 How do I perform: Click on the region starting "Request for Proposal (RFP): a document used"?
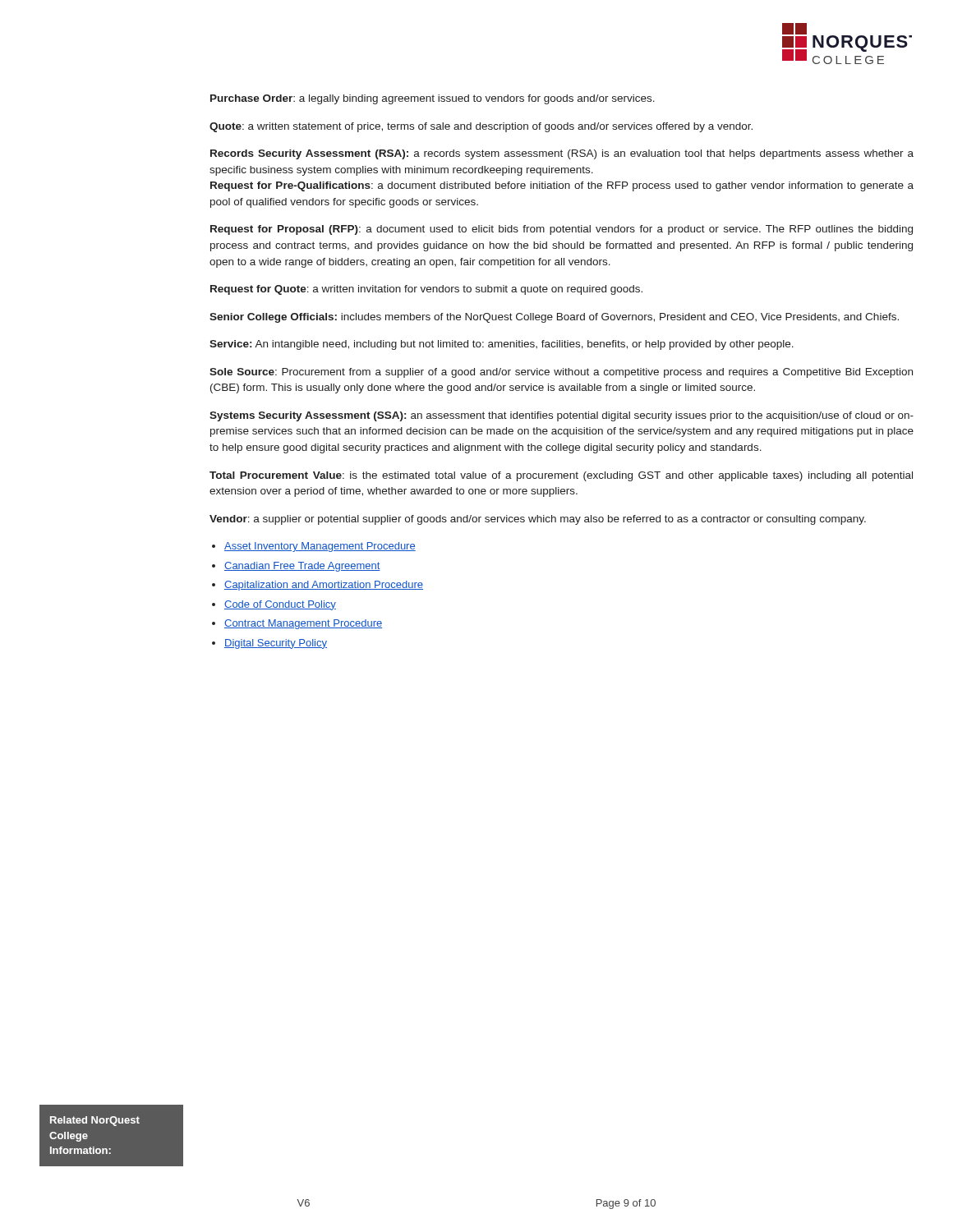point(562,245)
